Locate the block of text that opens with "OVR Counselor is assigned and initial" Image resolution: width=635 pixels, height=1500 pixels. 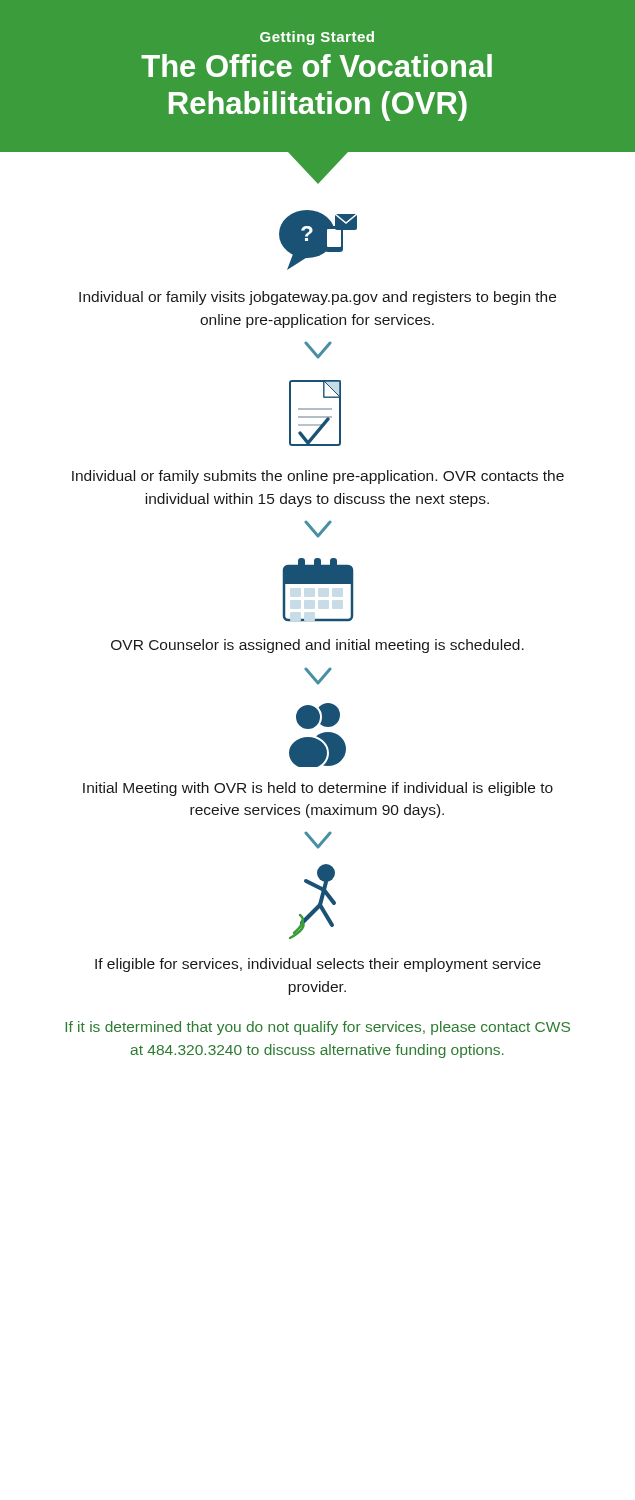tap(318, 645)
